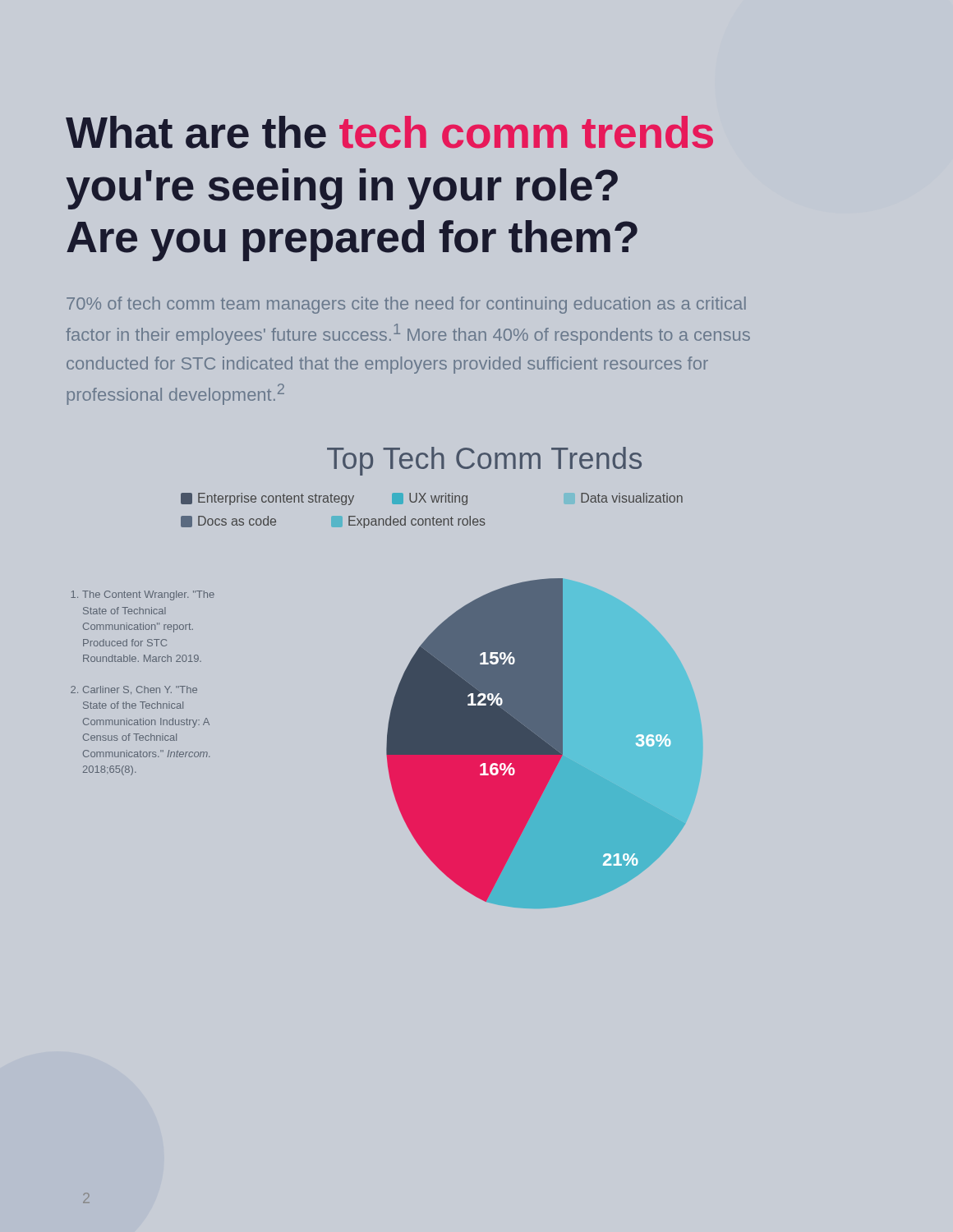953x1232 pixels.
Task: Click the passage that begins "Carliner S, Chen Y. "The State of"
Action: coord(147,729)
